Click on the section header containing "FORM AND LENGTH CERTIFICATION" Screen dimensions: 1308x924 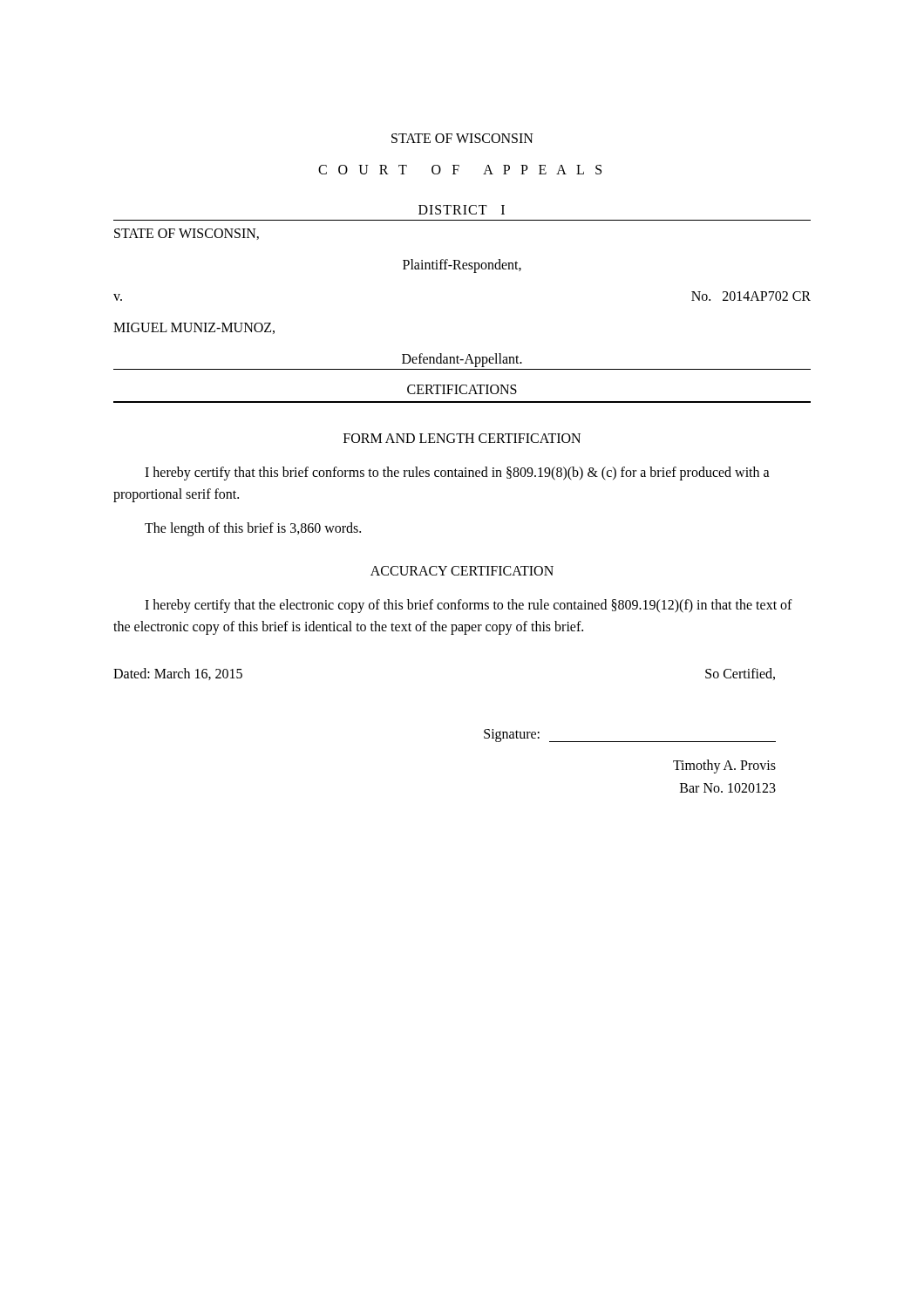point(462,438)
